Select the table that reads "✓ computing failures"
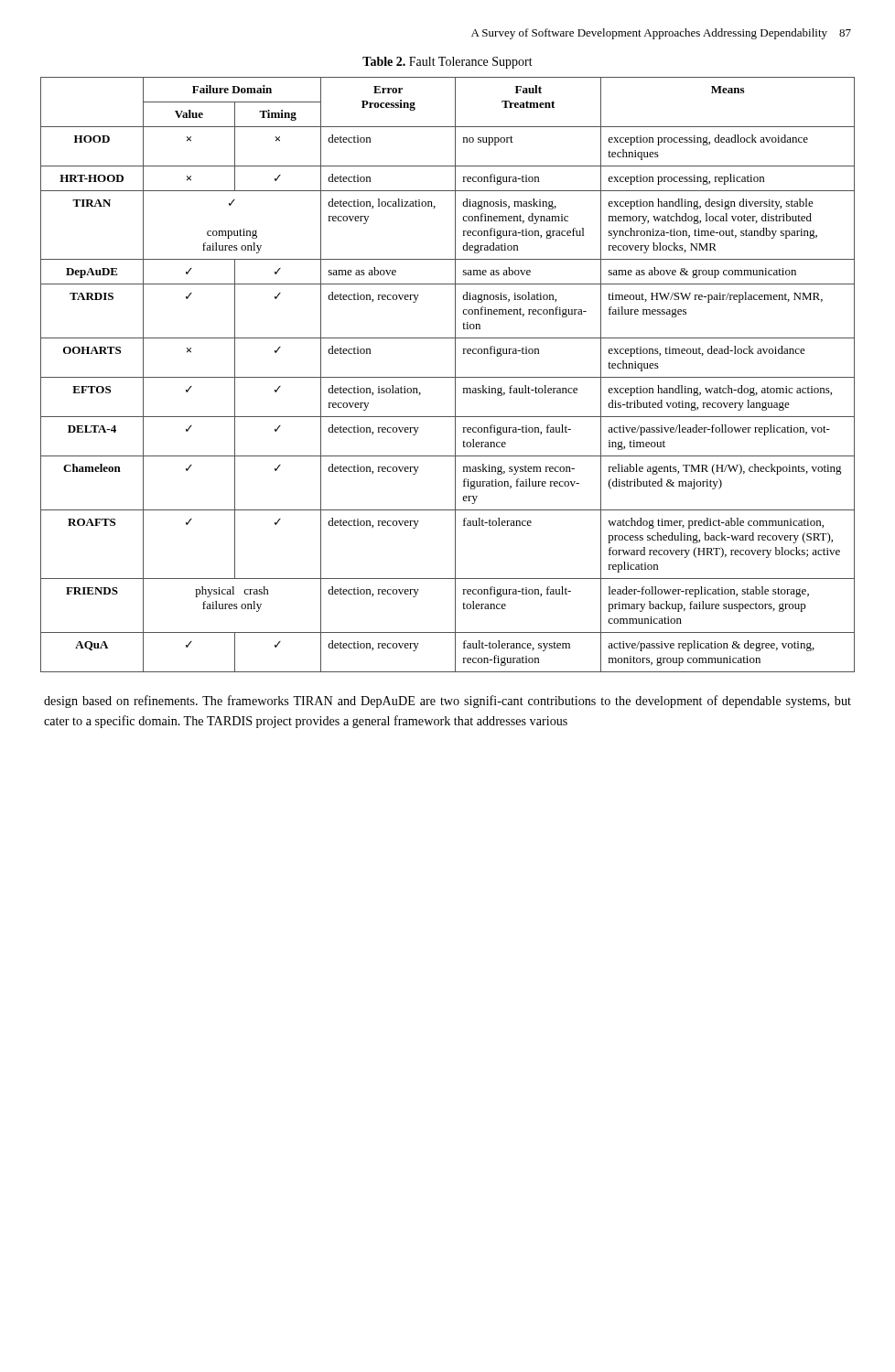Screen dimensions: 1372x895 pyautogui.click(x=448, y=375)
